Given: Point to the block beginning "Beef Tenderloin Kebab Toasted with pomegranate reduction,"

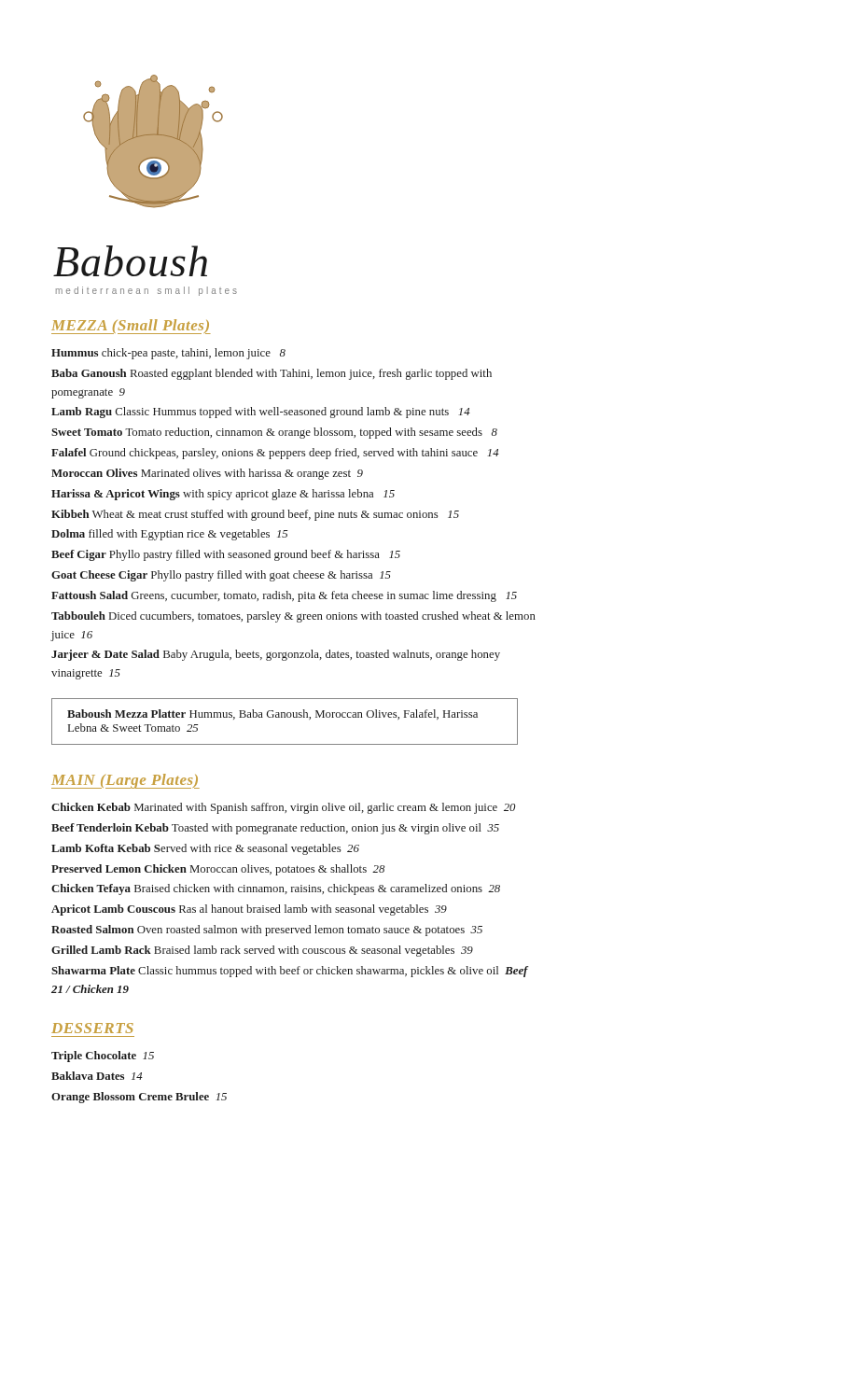Looking at the screenshot, I should [275, 828].
